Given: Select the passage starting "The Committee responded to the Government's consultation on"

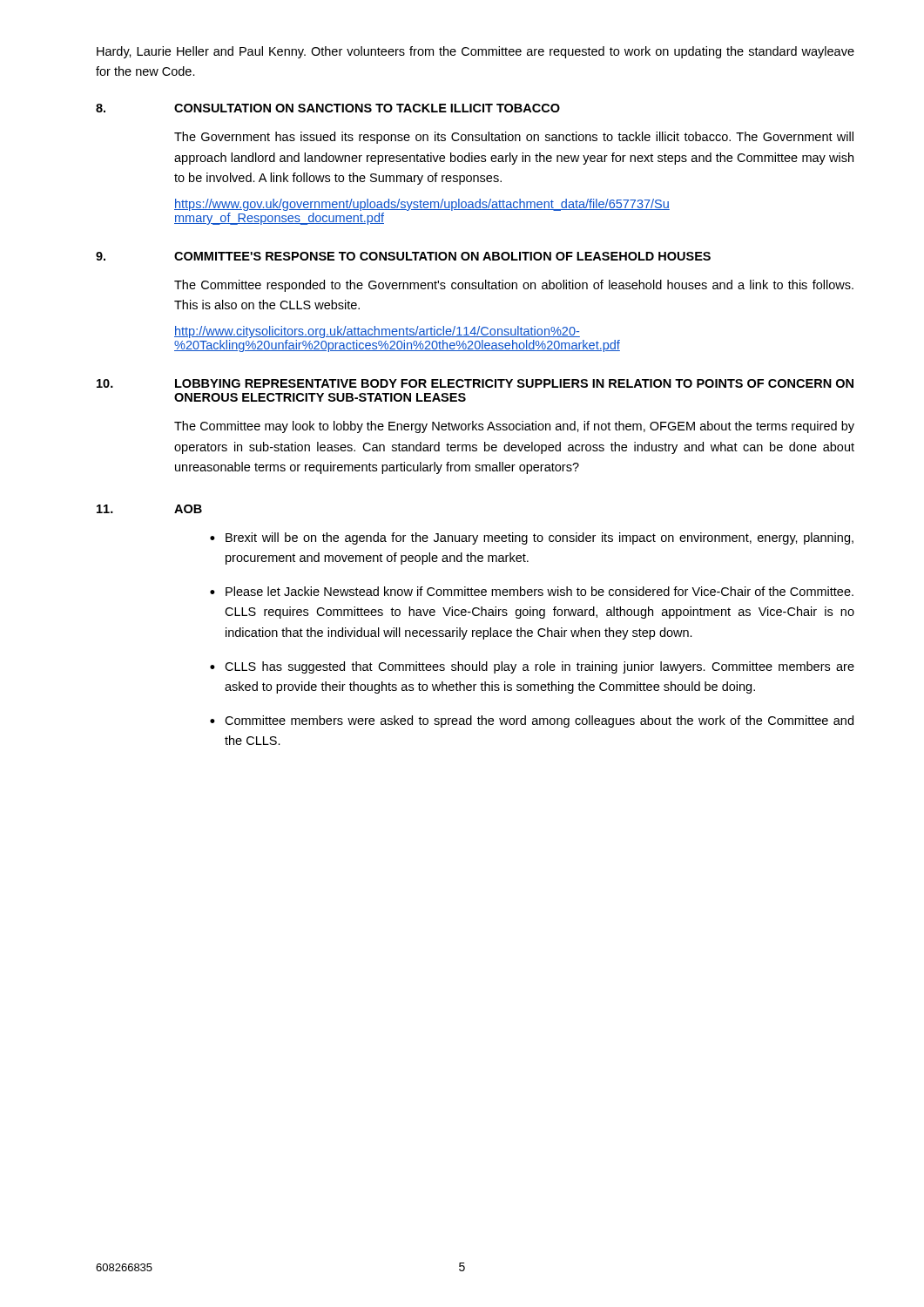Looking at the screenshot, I should click(514, 295).
